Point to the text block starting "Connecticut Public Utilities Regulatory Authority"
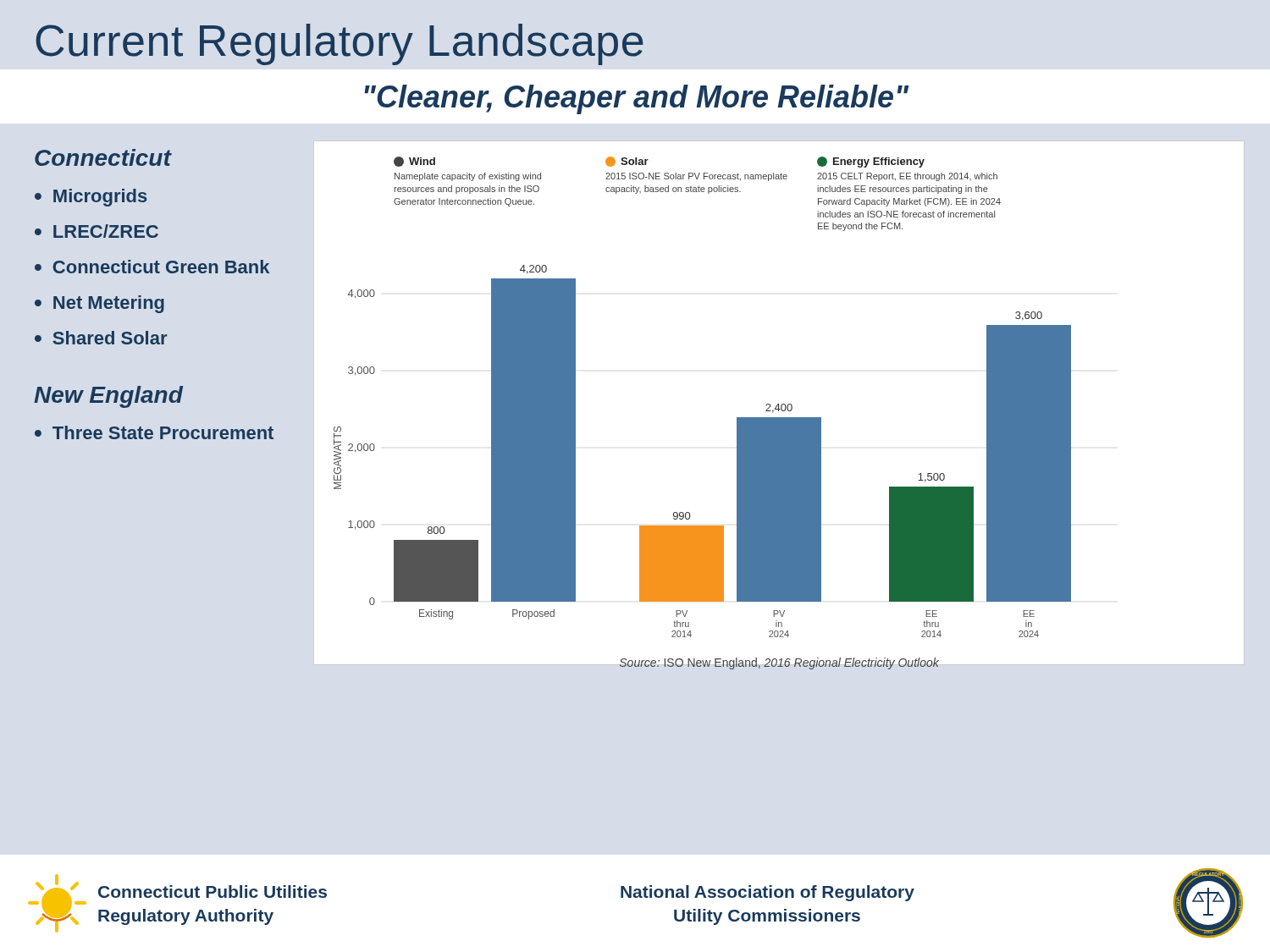 point(212,903)
